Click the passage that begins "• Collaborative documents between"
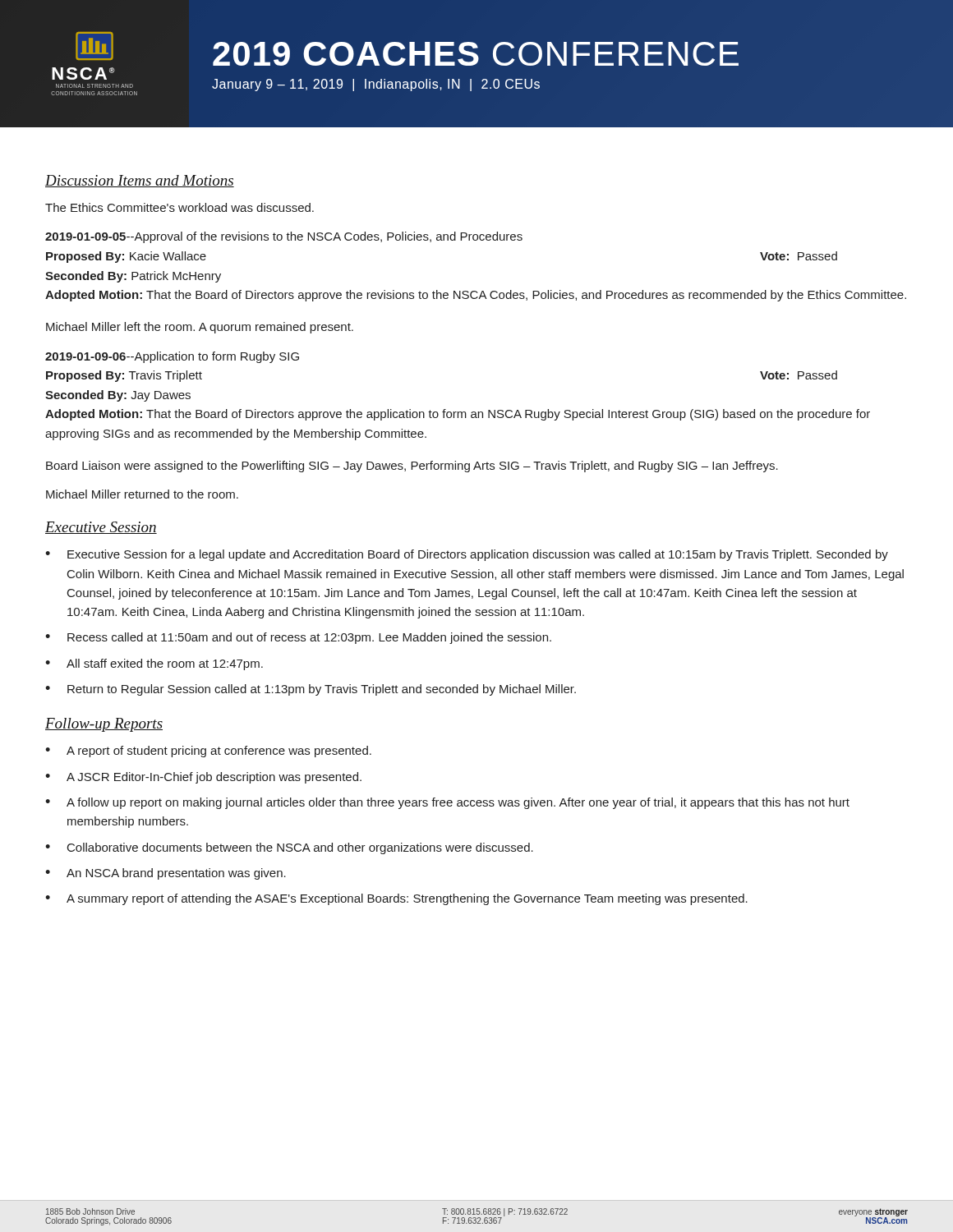Image resolution: width=953 pixels, height=1232 pixels. tap(476, 847)
